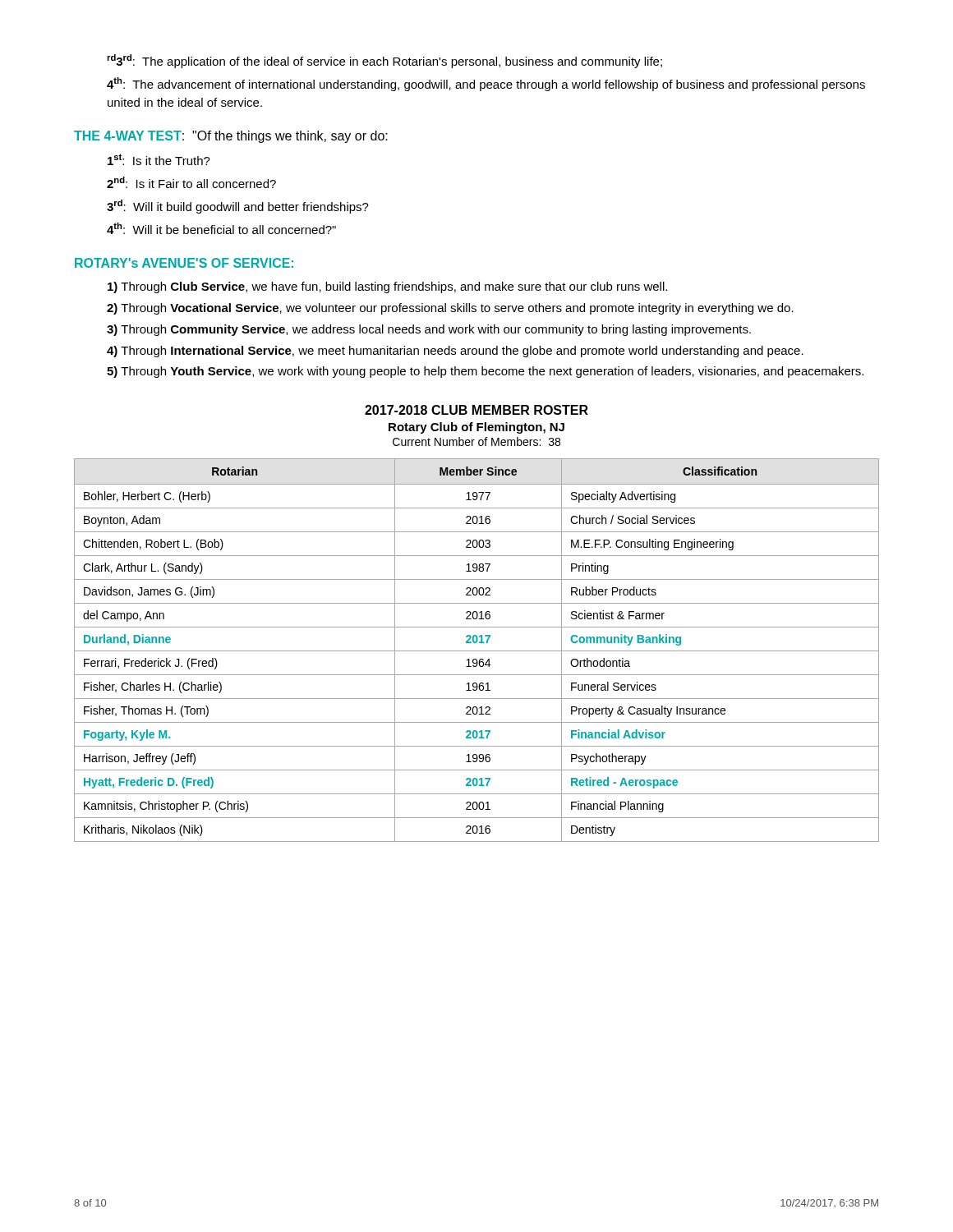Viewport: 953px width, 1232px height.
Task: Point to the text block starting "5) Through Youth Service, we"
Action: tap(493, 371)
